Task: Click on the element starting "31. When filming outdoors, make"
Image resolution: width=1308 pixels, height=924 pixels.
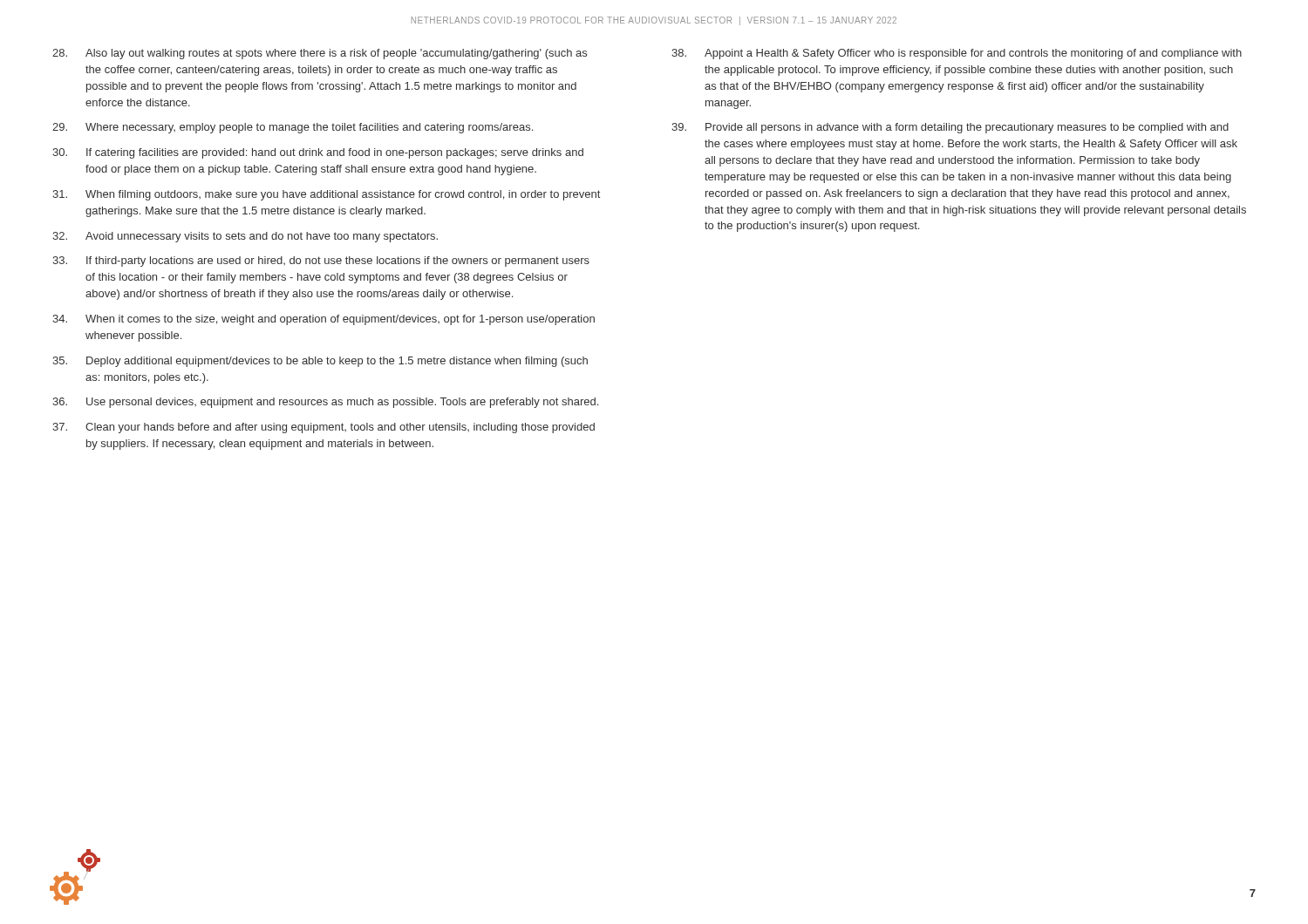Action: tap(327, 203)
